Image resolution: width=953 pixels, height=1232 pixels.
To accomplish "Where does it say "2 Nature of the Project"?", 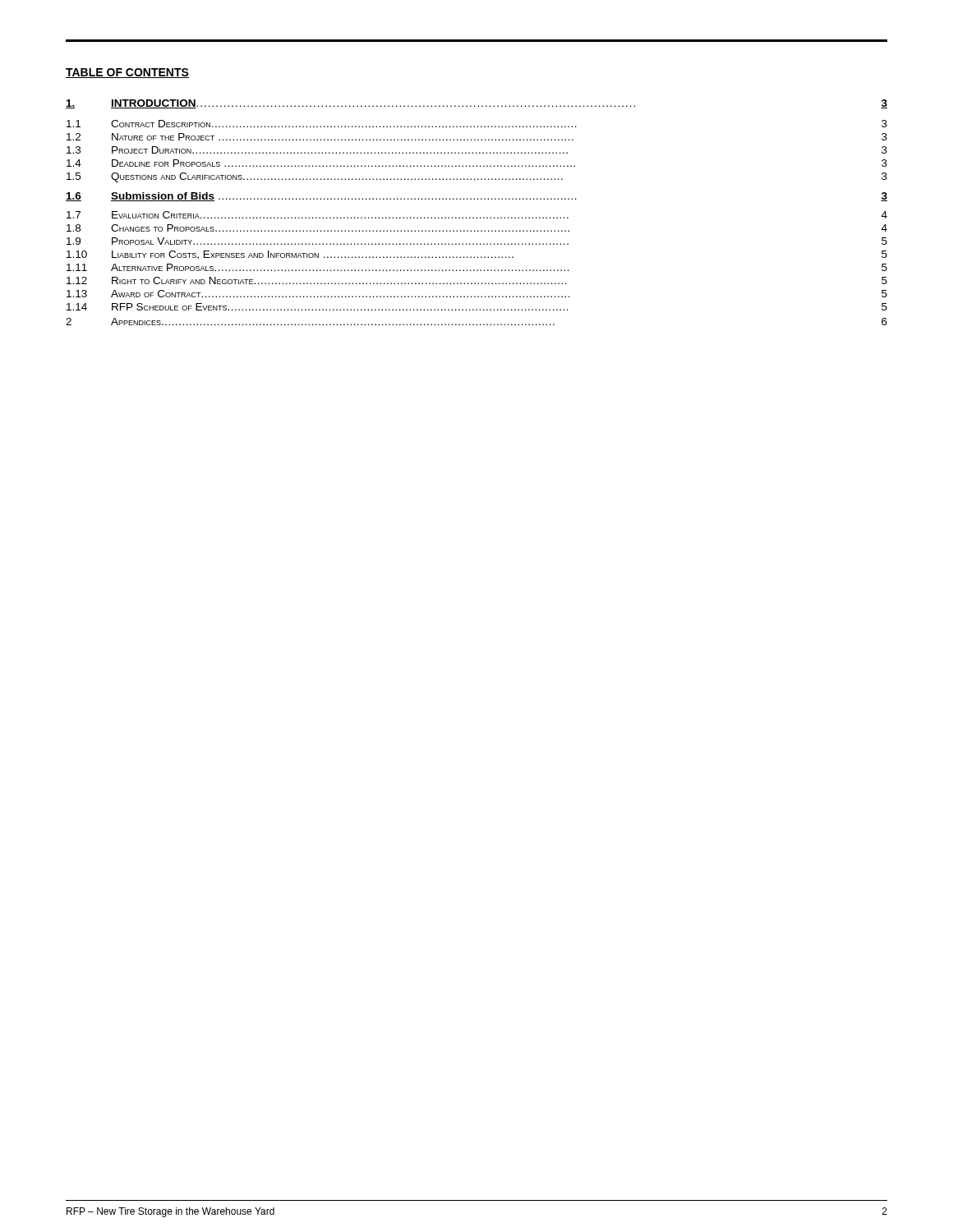I will pyautogui.click(x=476, y=137).
